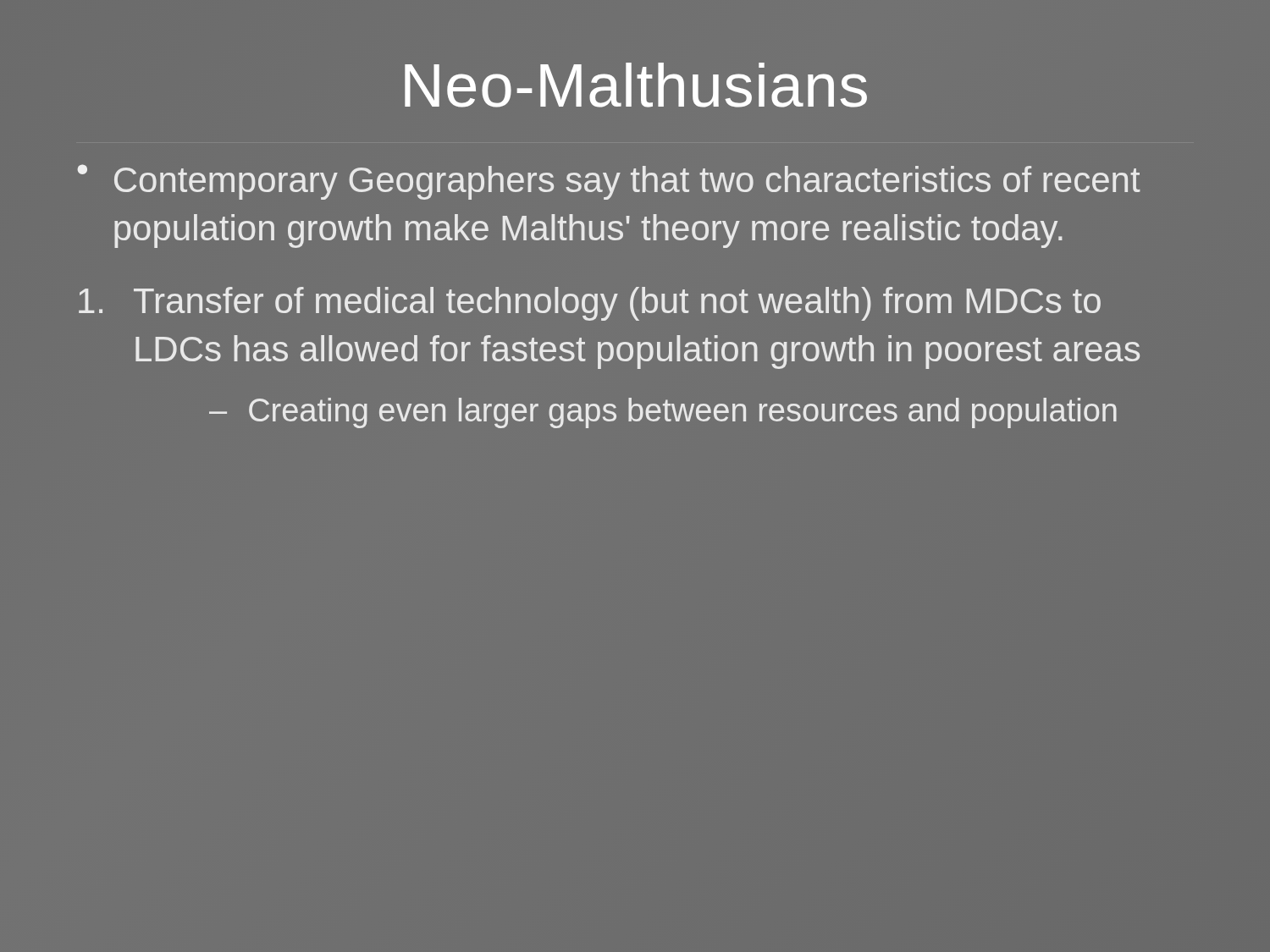Screen dimensions: 952x1270
Task: Point to the block beginning "Transfer of medical technology"
Action: pos(635,355)
